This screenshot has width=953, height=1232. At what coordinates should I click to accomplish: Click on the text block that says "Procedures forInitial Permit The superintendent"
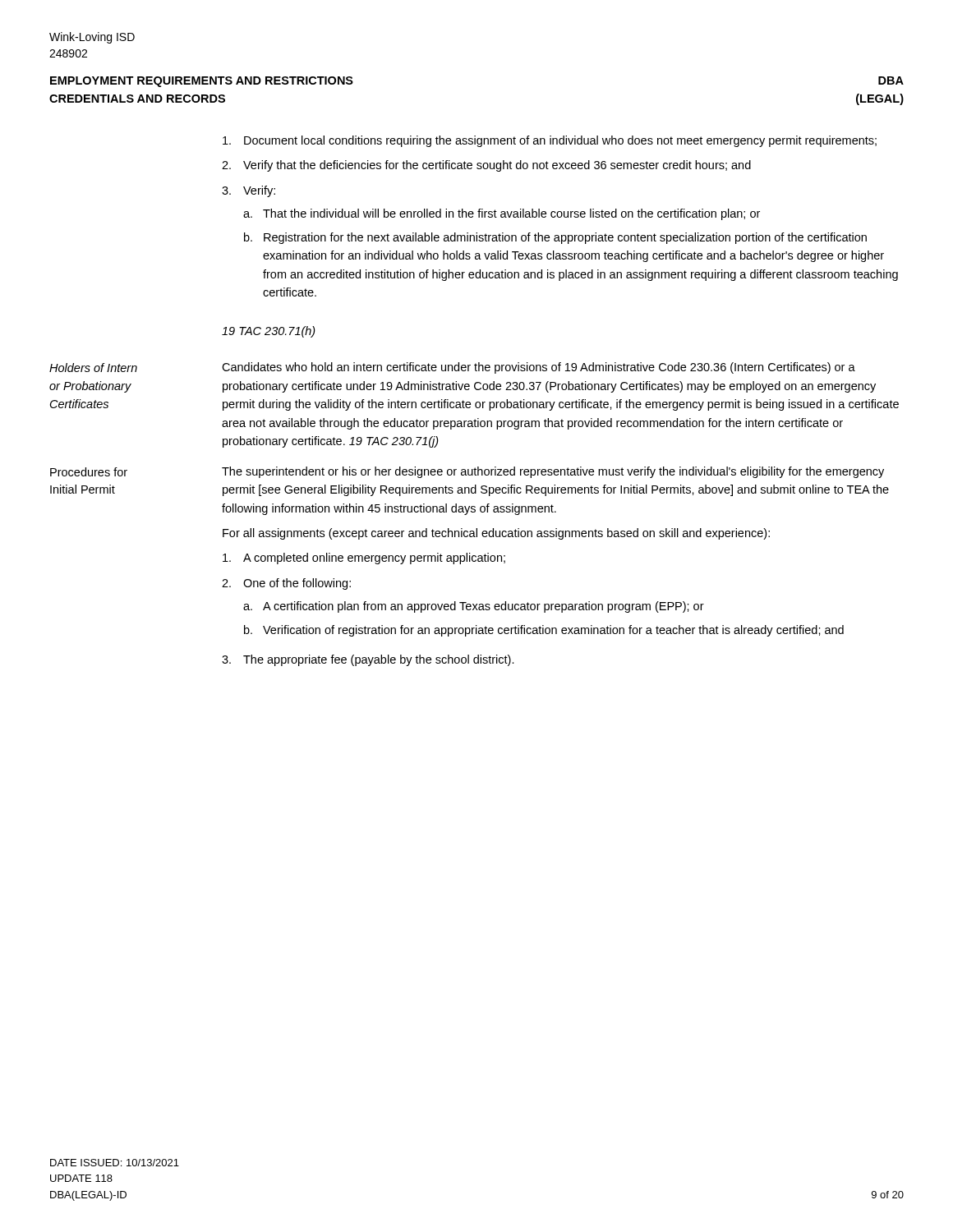(x=476, y=569)
